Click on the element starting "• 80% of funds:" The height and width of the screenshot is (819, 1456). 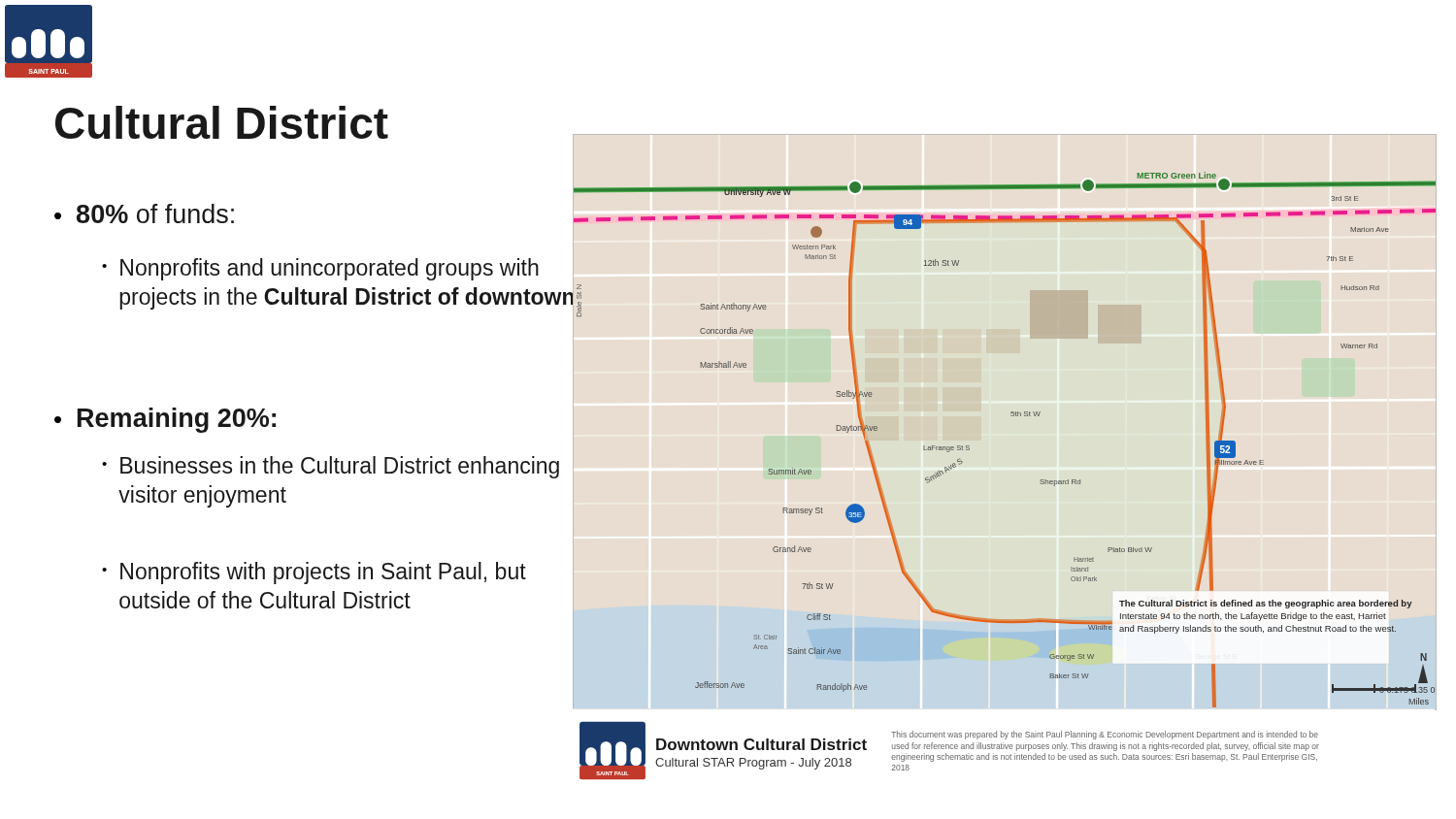click(145, 215)
